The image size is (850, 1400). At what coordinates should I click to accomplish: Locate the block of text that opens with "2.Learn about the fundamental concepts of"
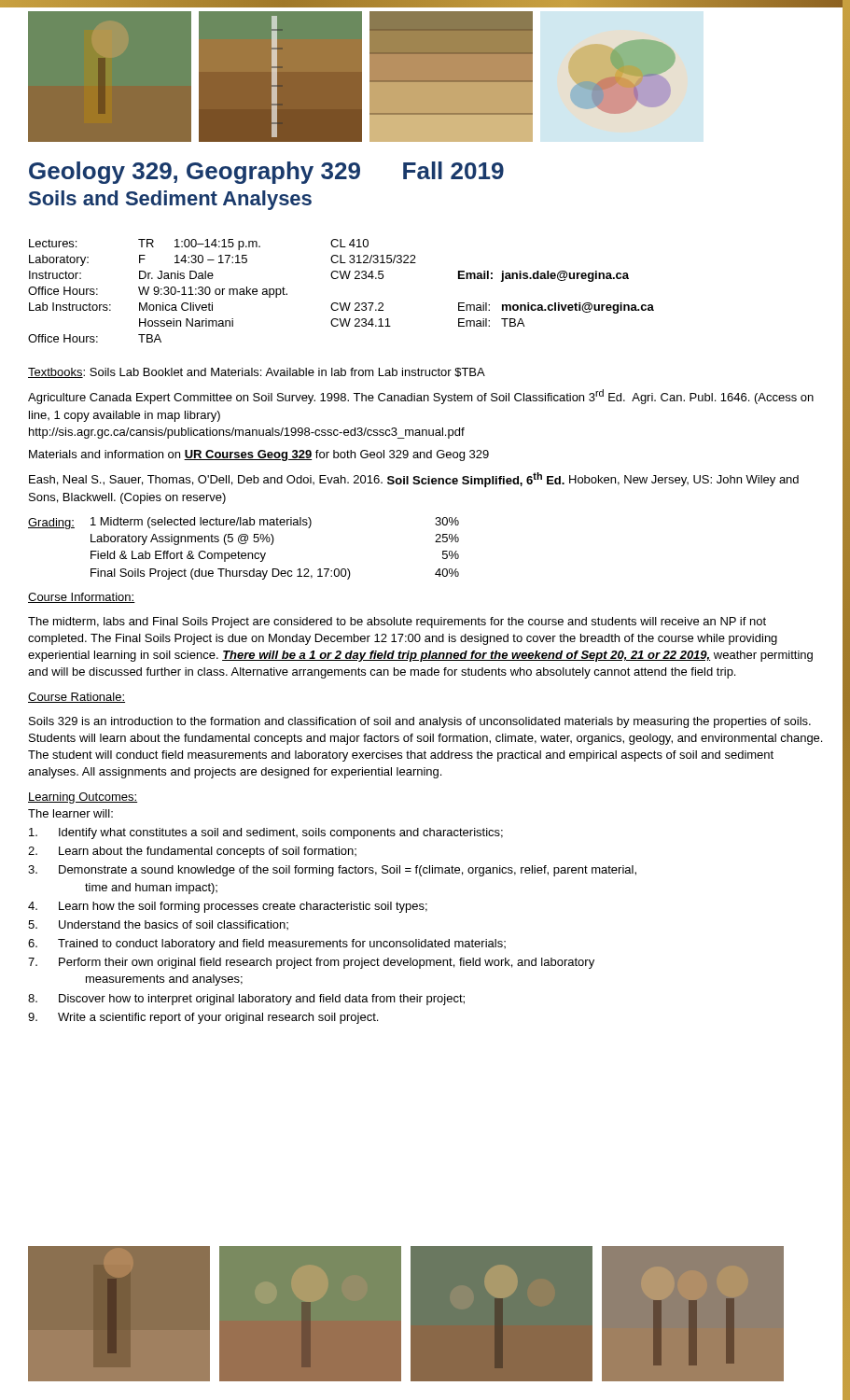tap(193, 851)
